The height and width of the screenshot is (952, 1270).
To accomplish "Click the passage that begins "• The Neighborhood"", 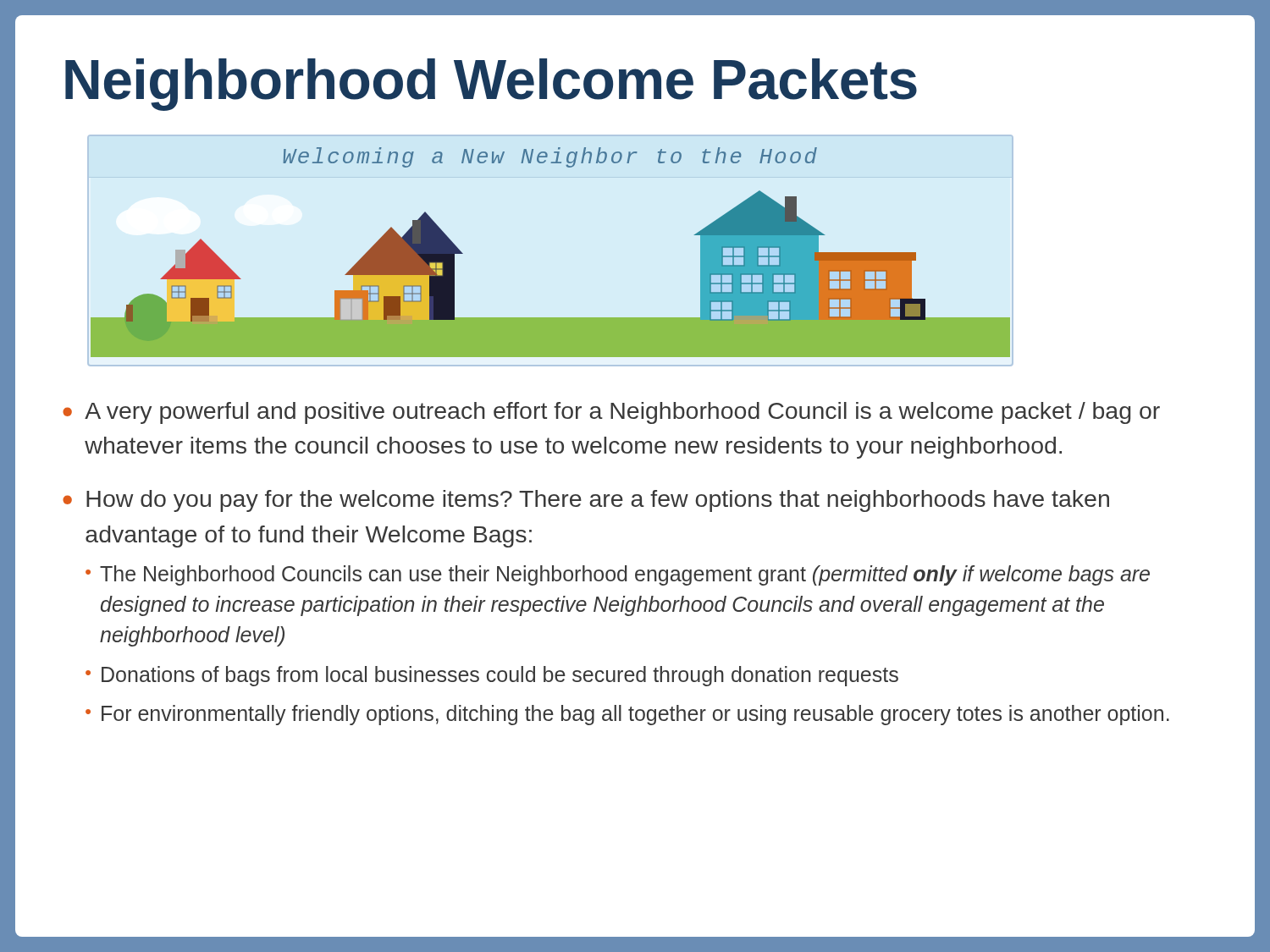I will coord(647,604).
